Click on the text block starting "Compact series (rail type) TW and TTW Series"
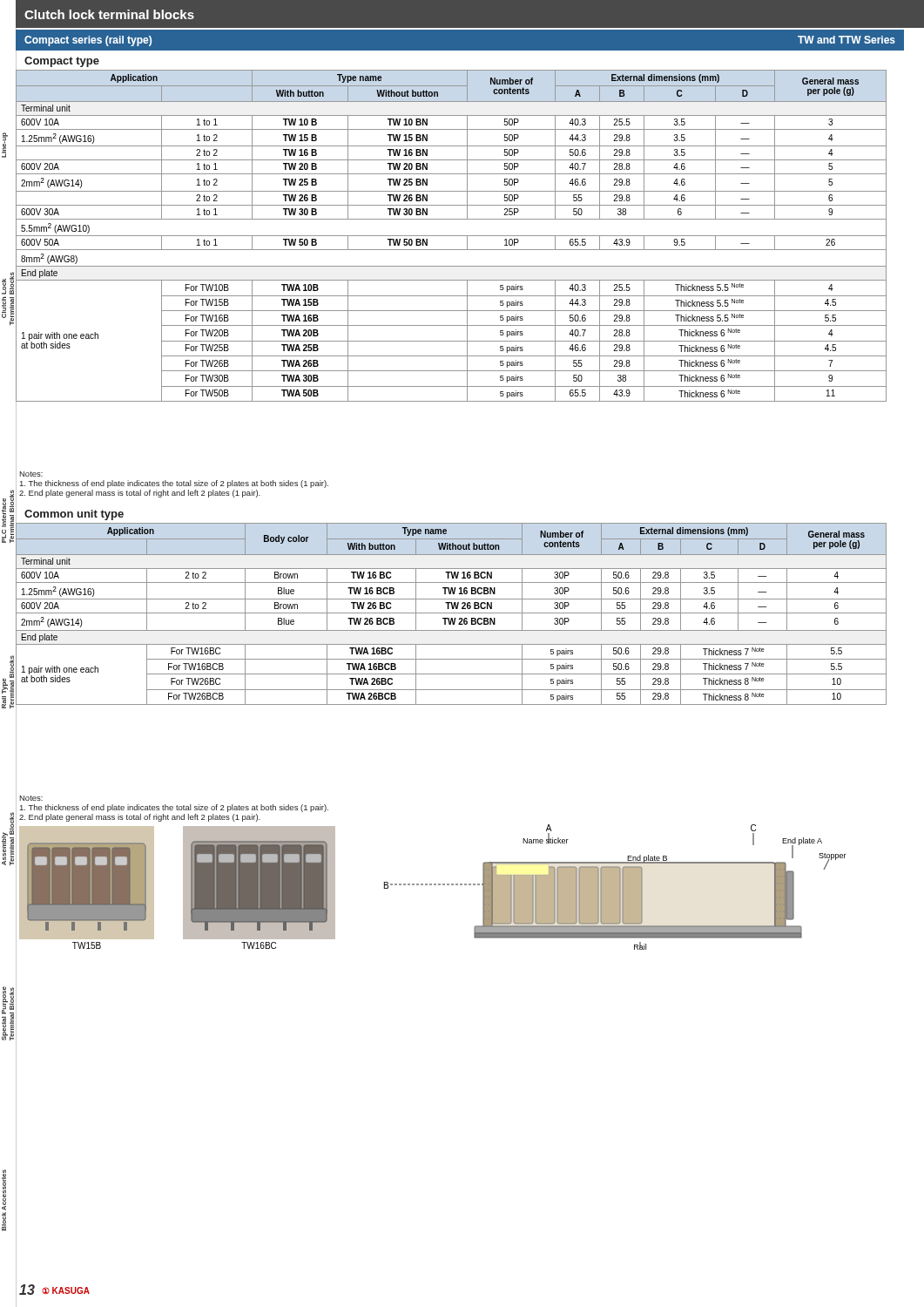This screenshot has height=1307, width=924. click(460, 40)
